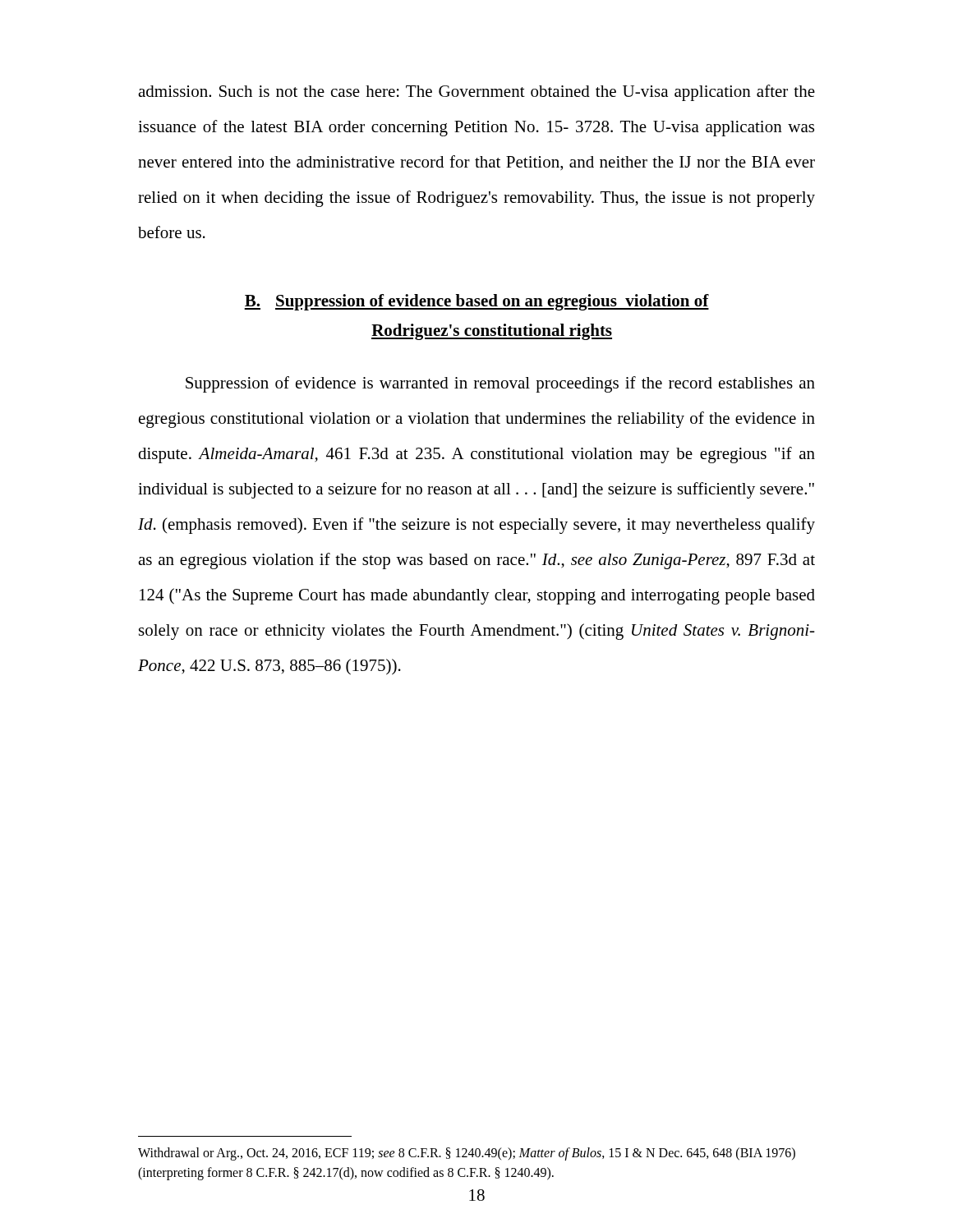Select the text block containing "admission. Such is not"
Image resolution: width=953 pixels, height=1232 pixels.
pyautogui.click(x=476, y=162)
